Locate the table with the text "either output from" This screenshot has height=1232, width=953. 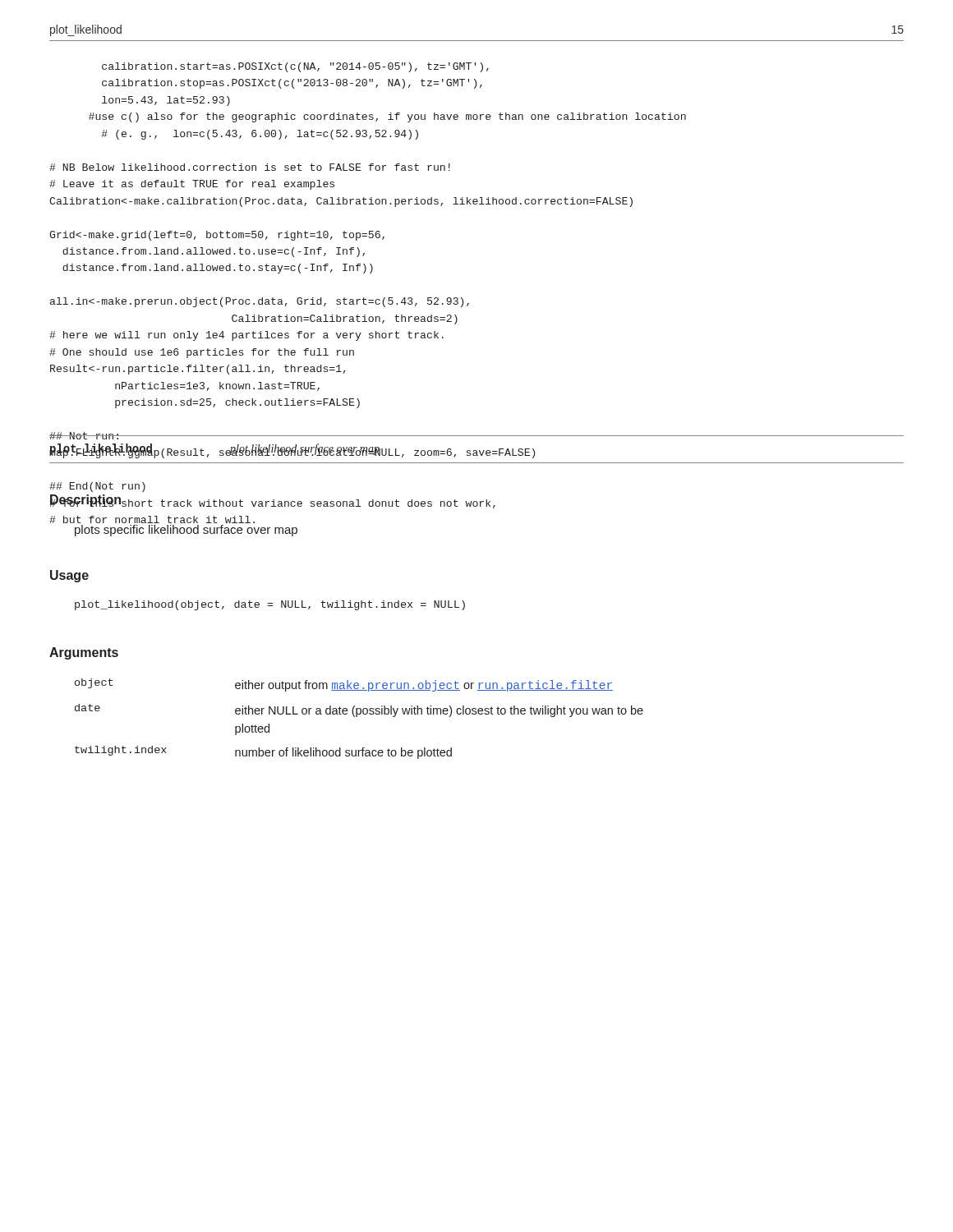(489, 719)
